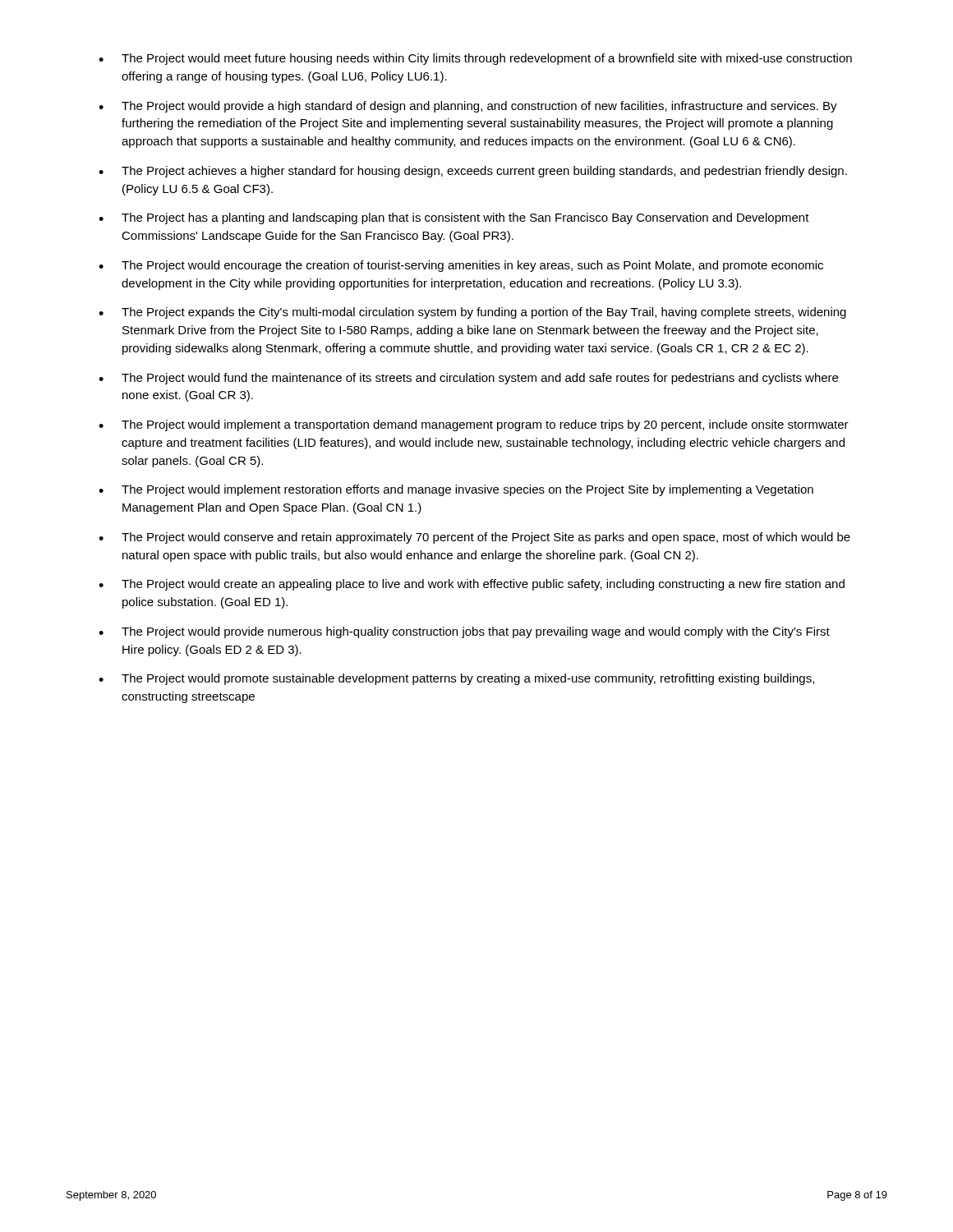The height and width of the screenshot is (1232, 953).
Task: Locate the block of text that opens with "• The Project would encourage the creation of"
Action: point(476,274)
